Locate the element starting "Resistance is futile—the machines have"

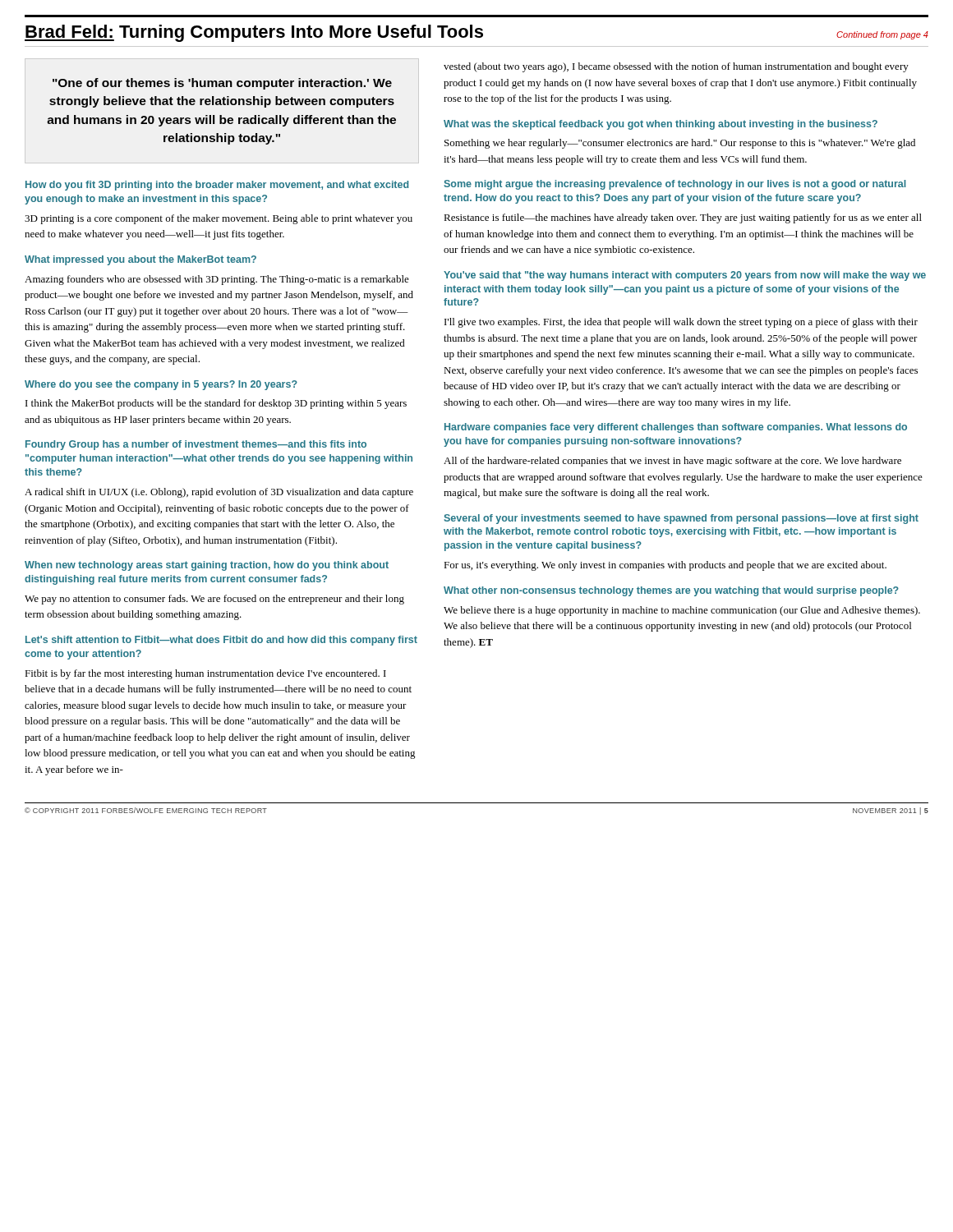pos(683,233)
